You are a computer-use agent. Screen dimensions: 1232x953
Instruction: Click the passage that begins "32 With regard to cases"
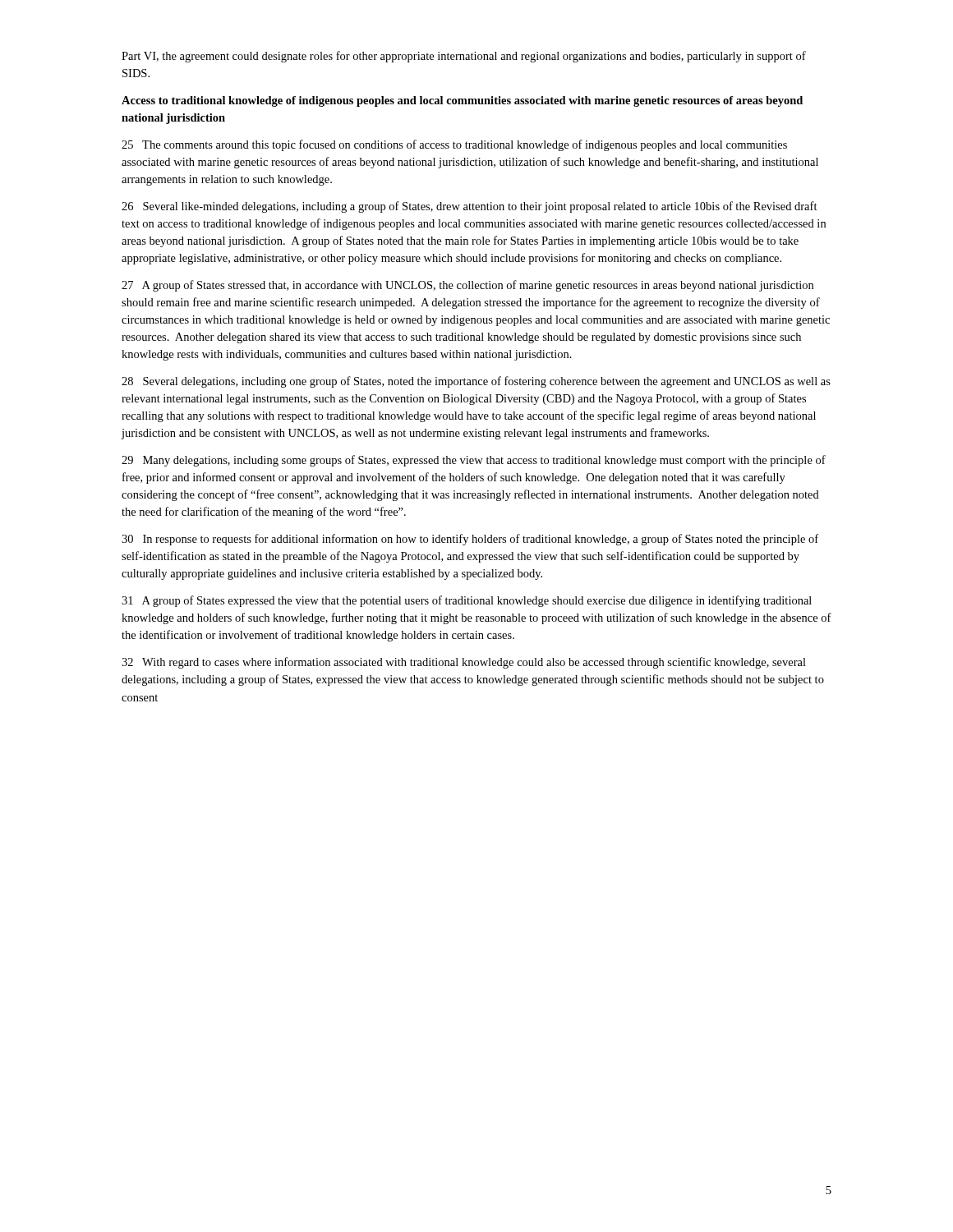476,680
